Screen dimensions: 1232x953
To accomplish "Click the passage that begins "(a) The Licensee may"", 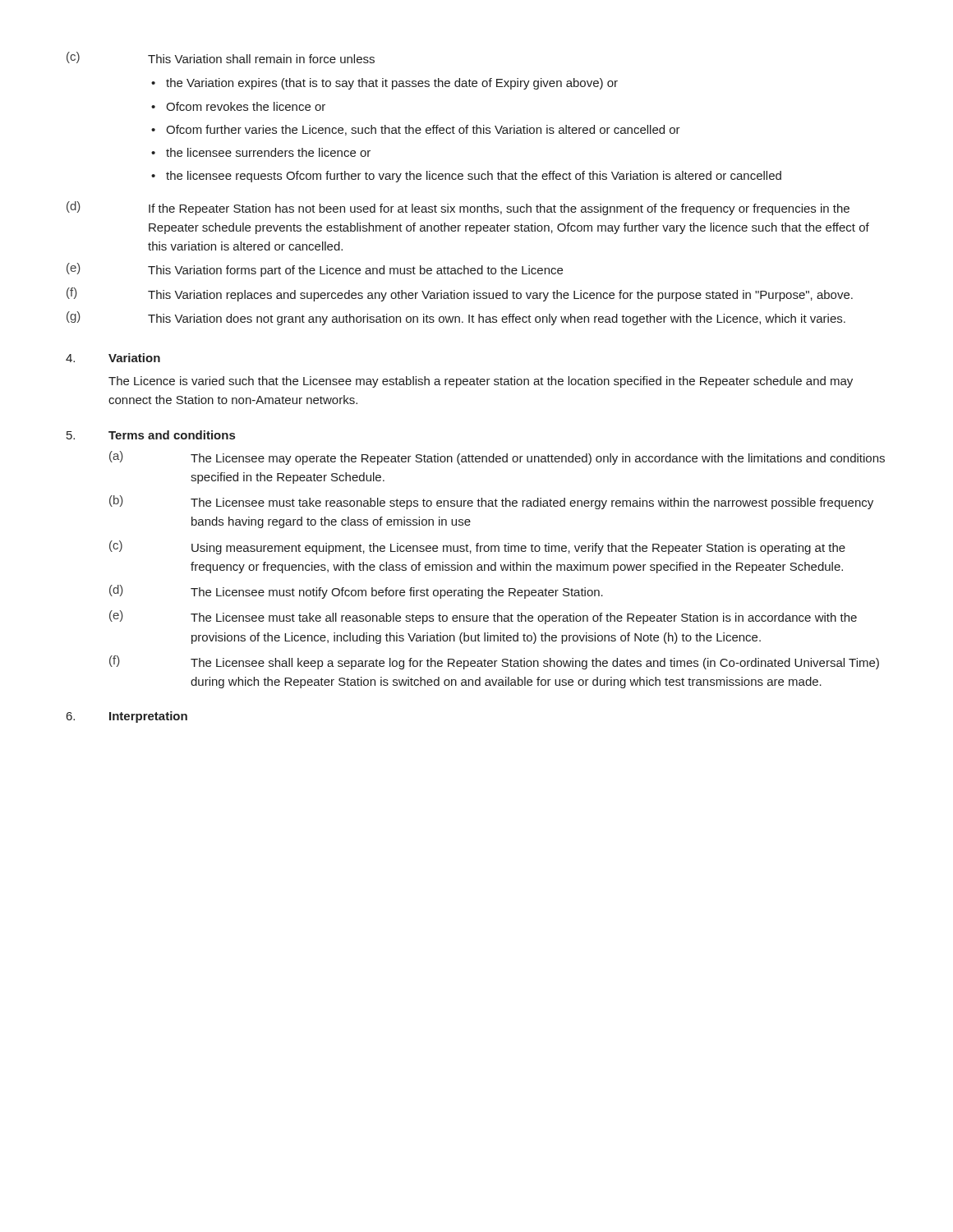I will click(498, 467).
